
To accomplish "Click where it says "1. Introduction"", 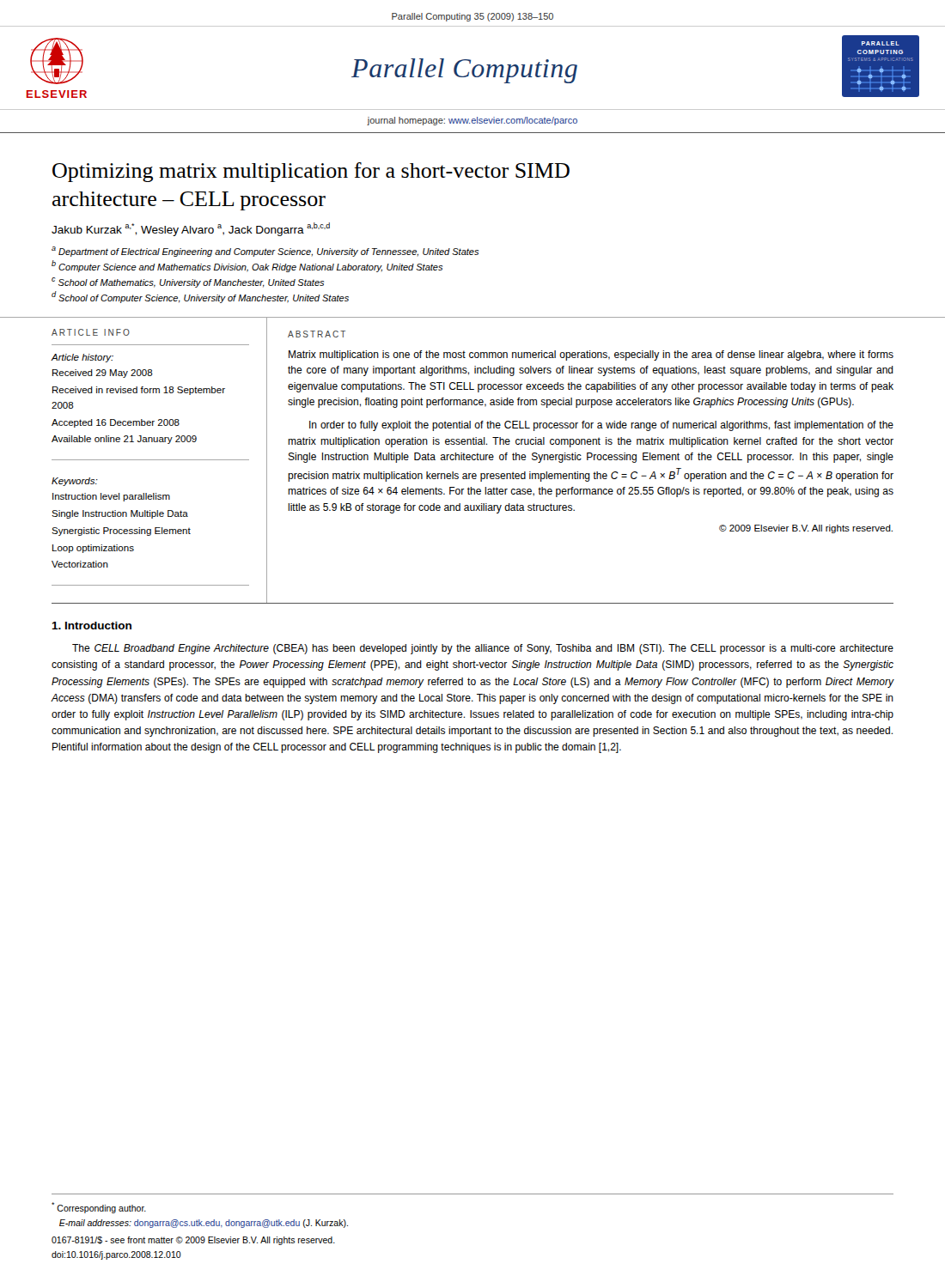I will pyautogui.click(x=92, y=626).
